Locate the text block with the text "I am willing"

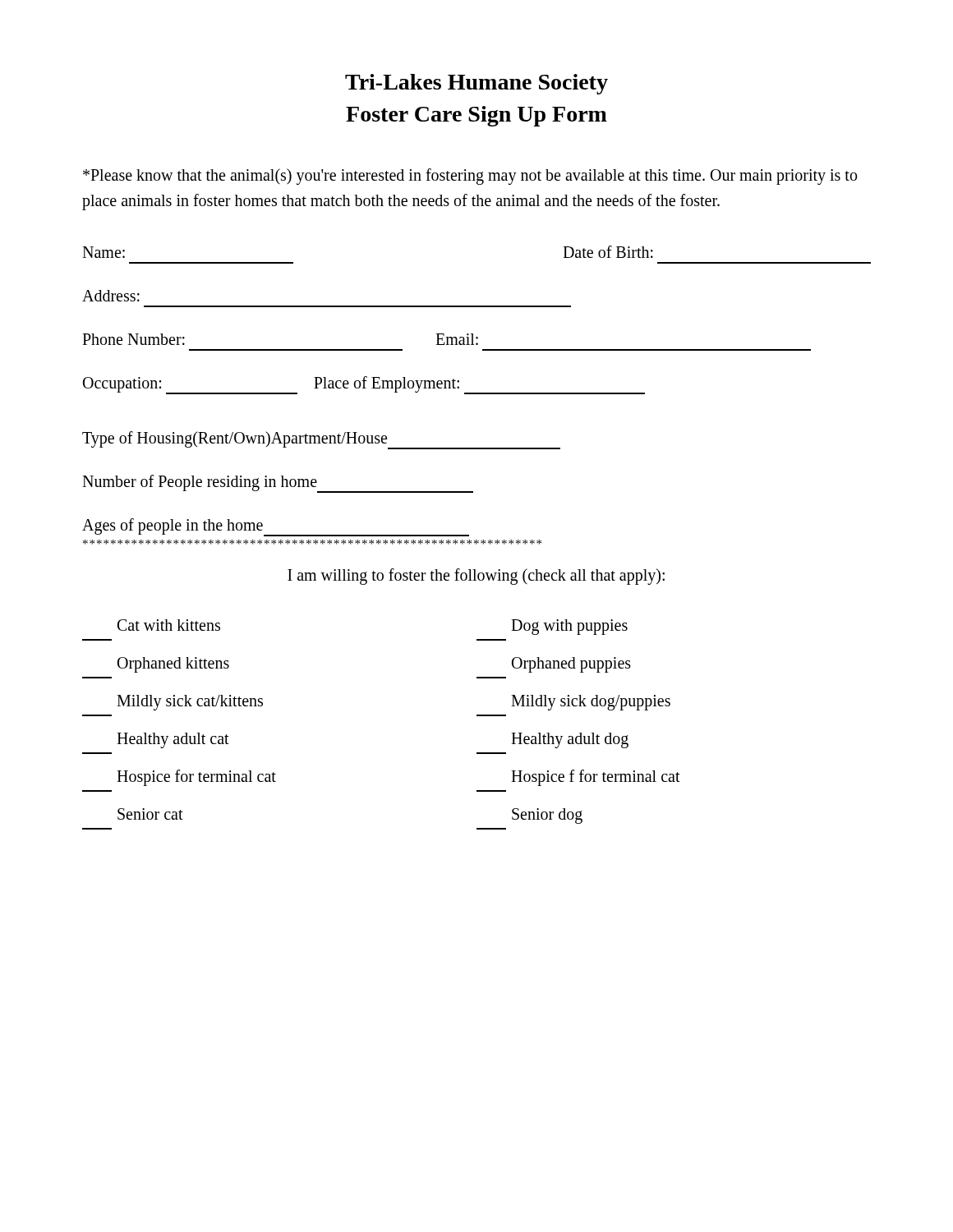coord(476,575)
